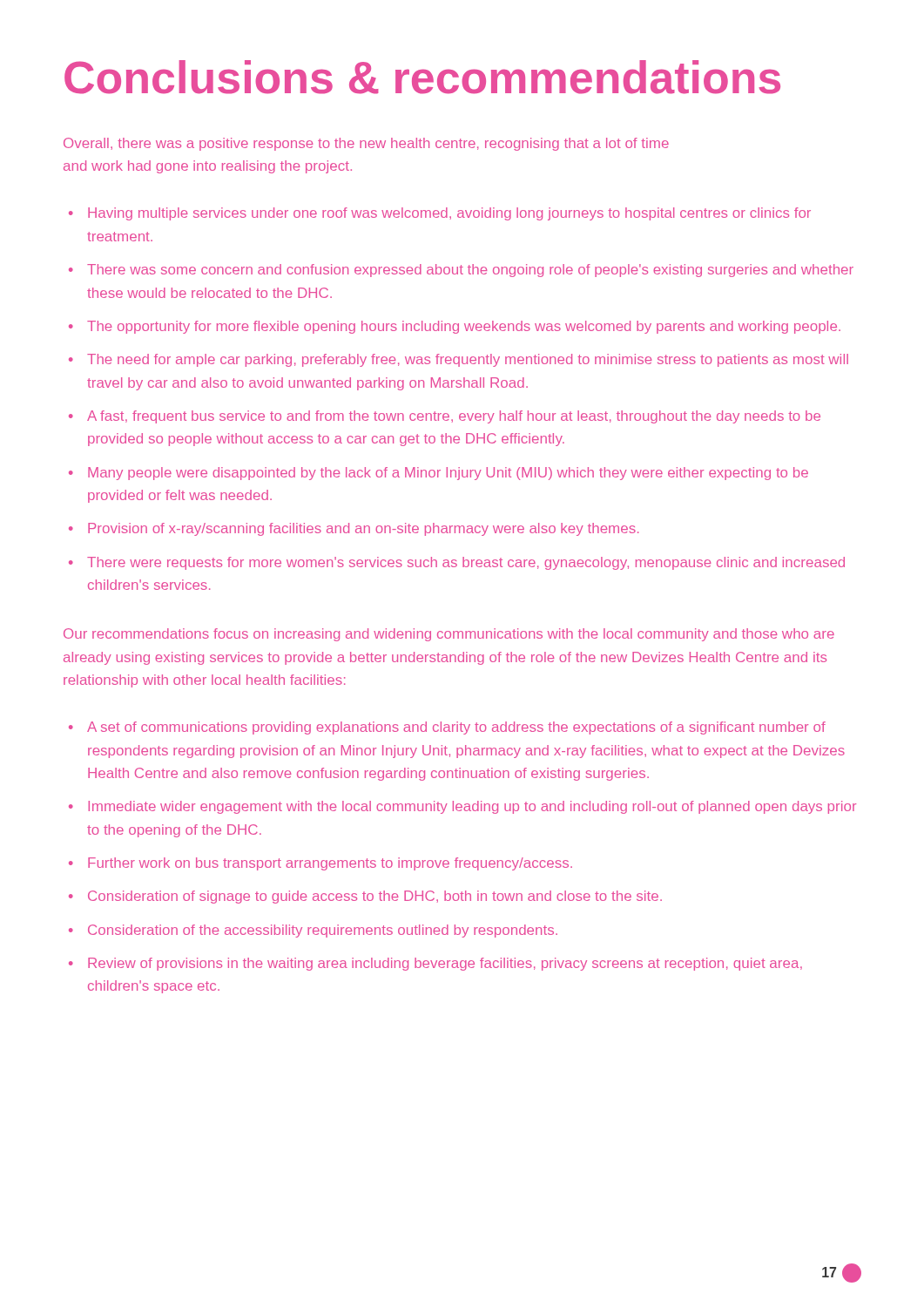Navigate to the text block starting "Provision of x-ray/scanning facilities and an on-site pharmacy"

pyautogui.click(x=364, y=529)
